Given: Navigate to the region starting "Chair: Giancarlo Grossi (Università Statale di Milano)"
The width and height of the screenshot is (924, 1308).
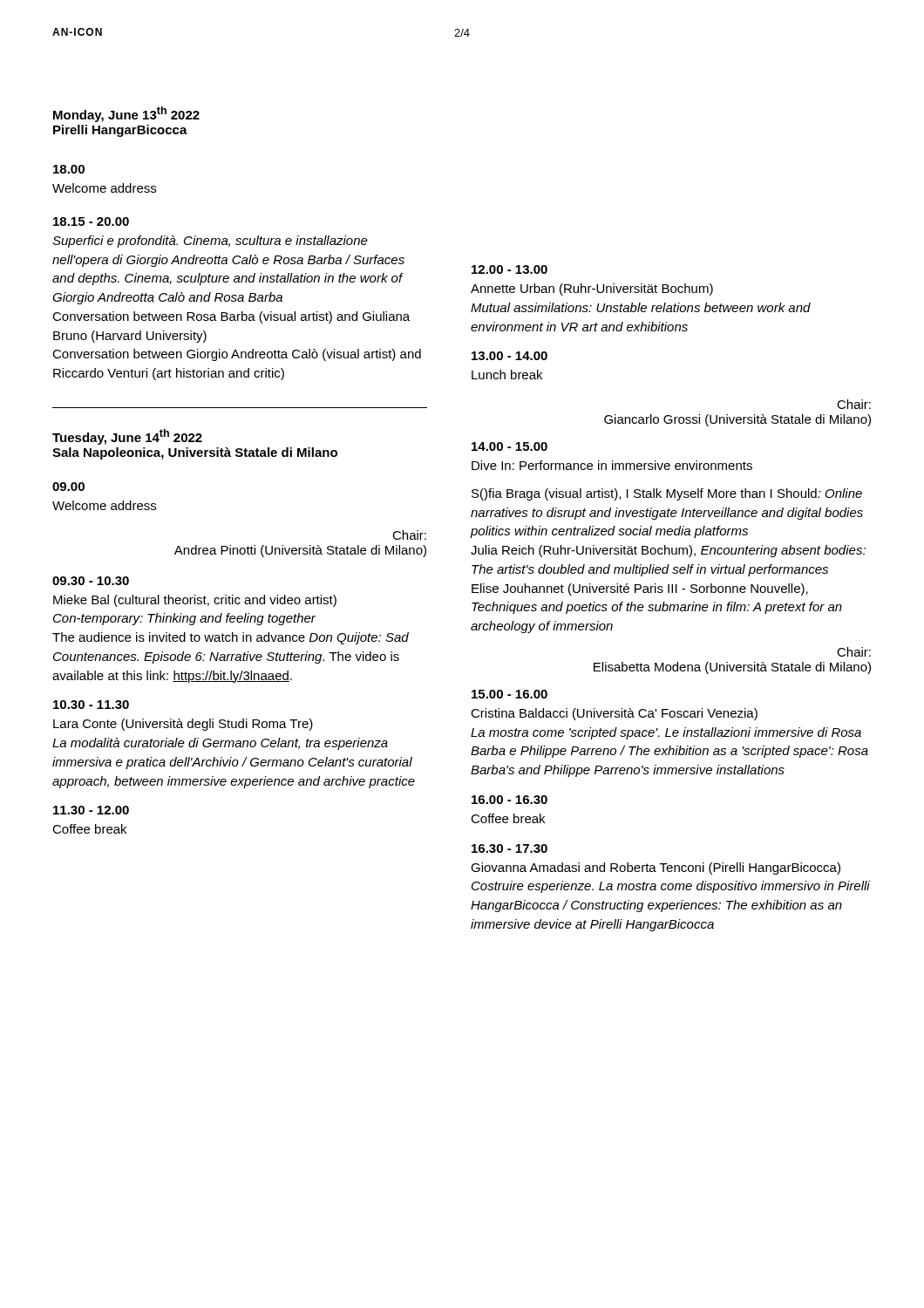Looking at the screenshot, I should coord(738,412).
